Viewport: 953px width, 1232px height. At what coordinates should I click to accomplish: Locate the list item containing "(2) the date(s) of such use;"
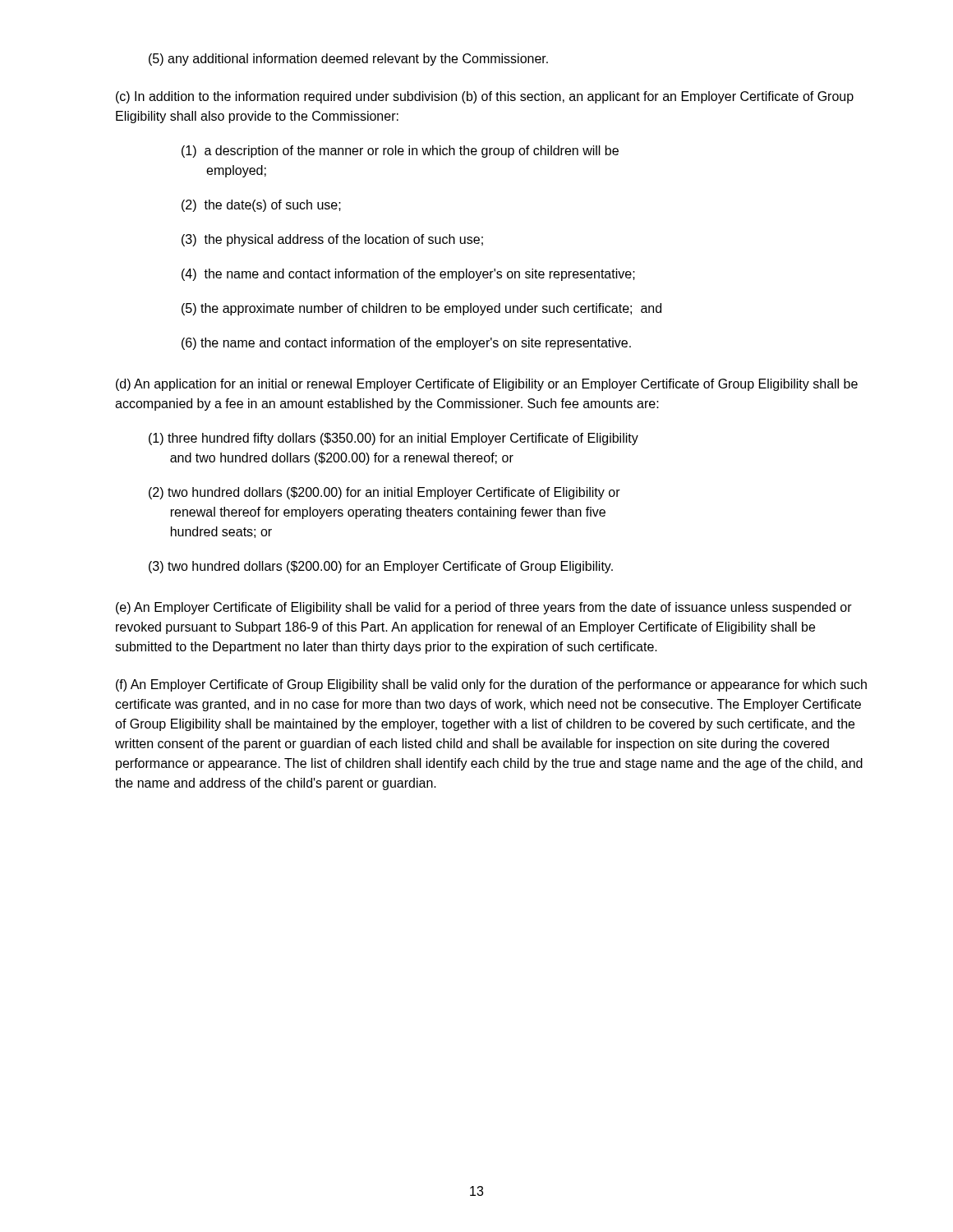pos(261,205)
